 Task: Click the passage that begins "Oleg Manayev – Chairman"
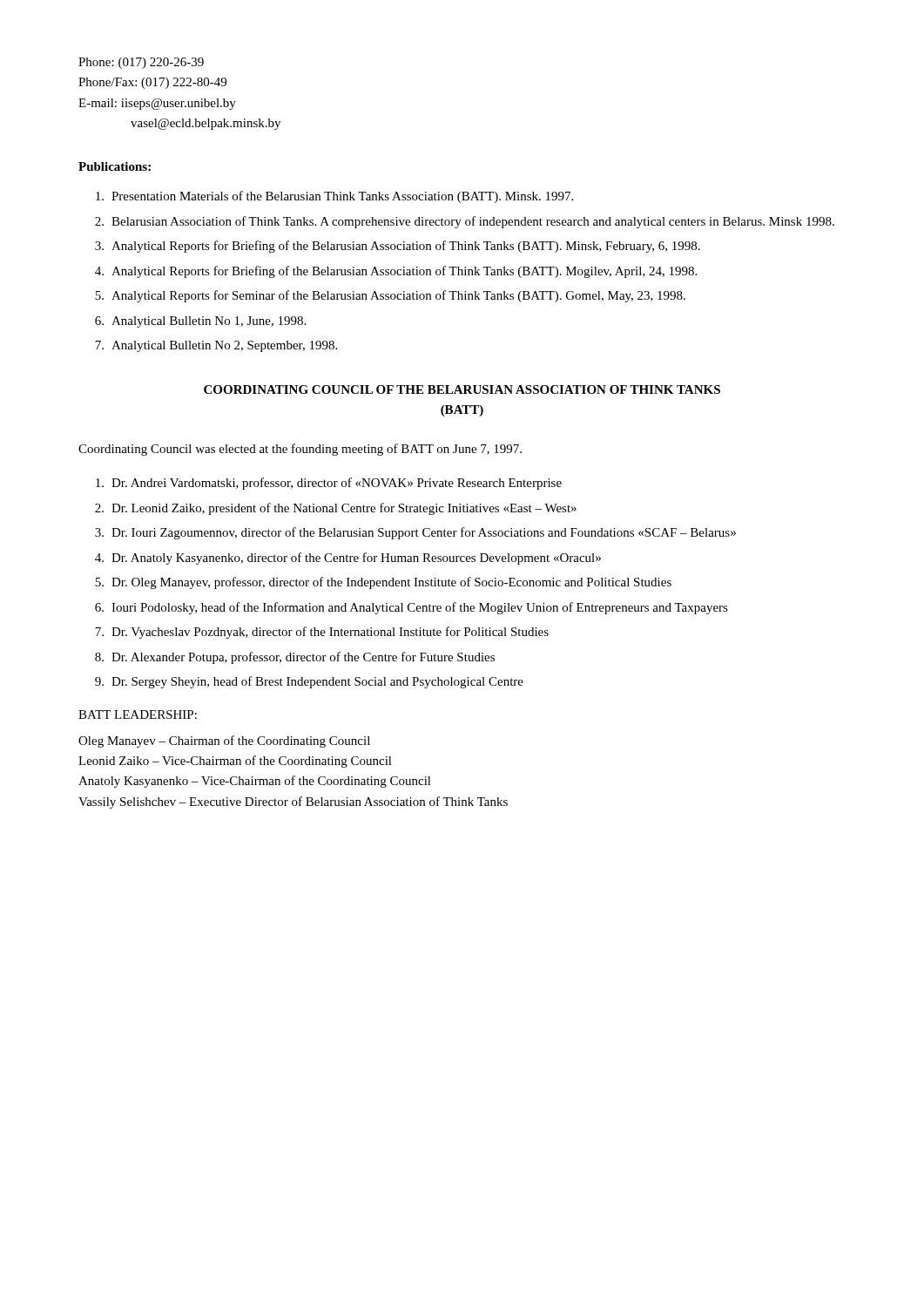coord(293,771)
